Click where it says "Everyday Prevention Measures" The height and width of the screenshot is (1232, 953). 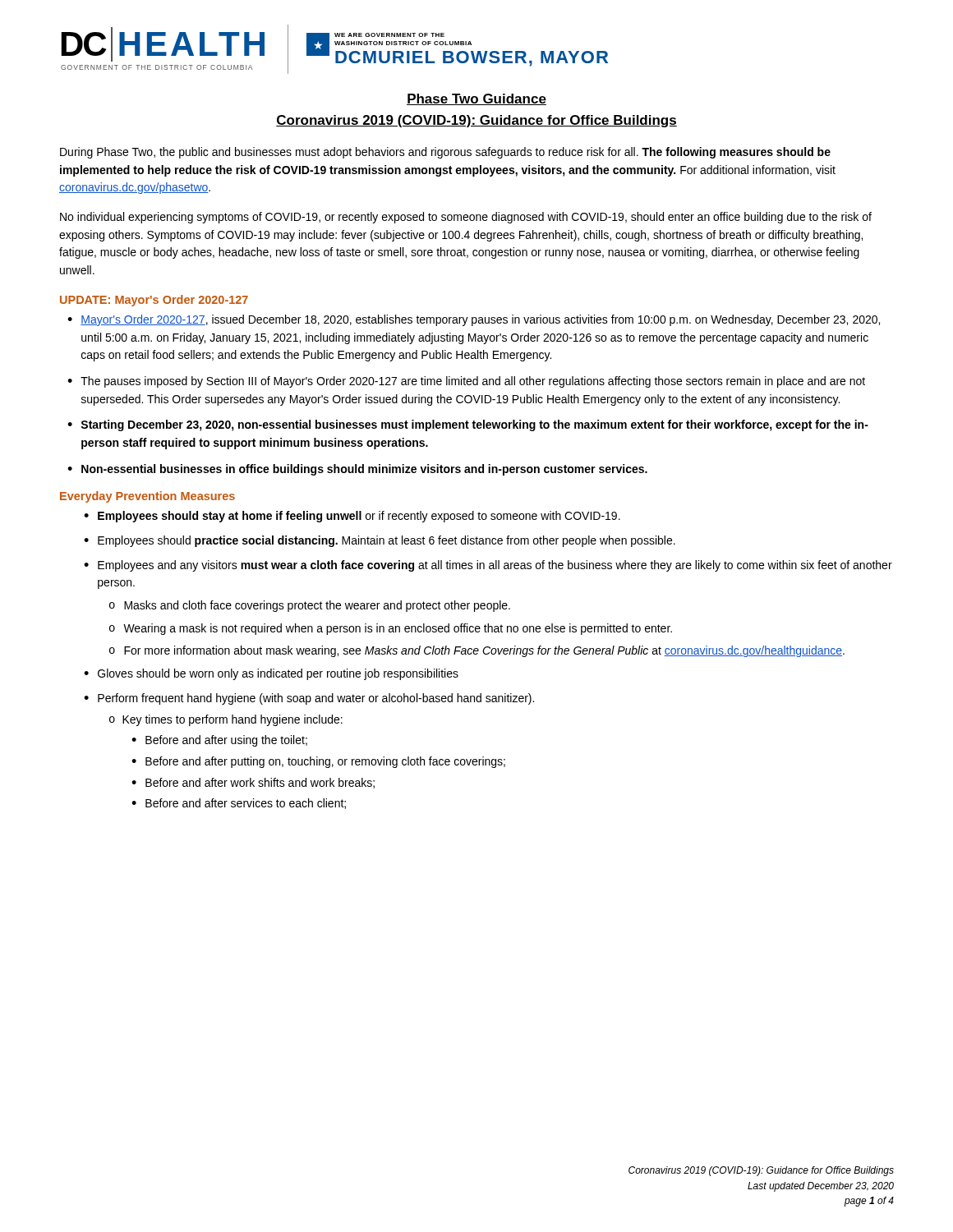click(x=147, y=496)
